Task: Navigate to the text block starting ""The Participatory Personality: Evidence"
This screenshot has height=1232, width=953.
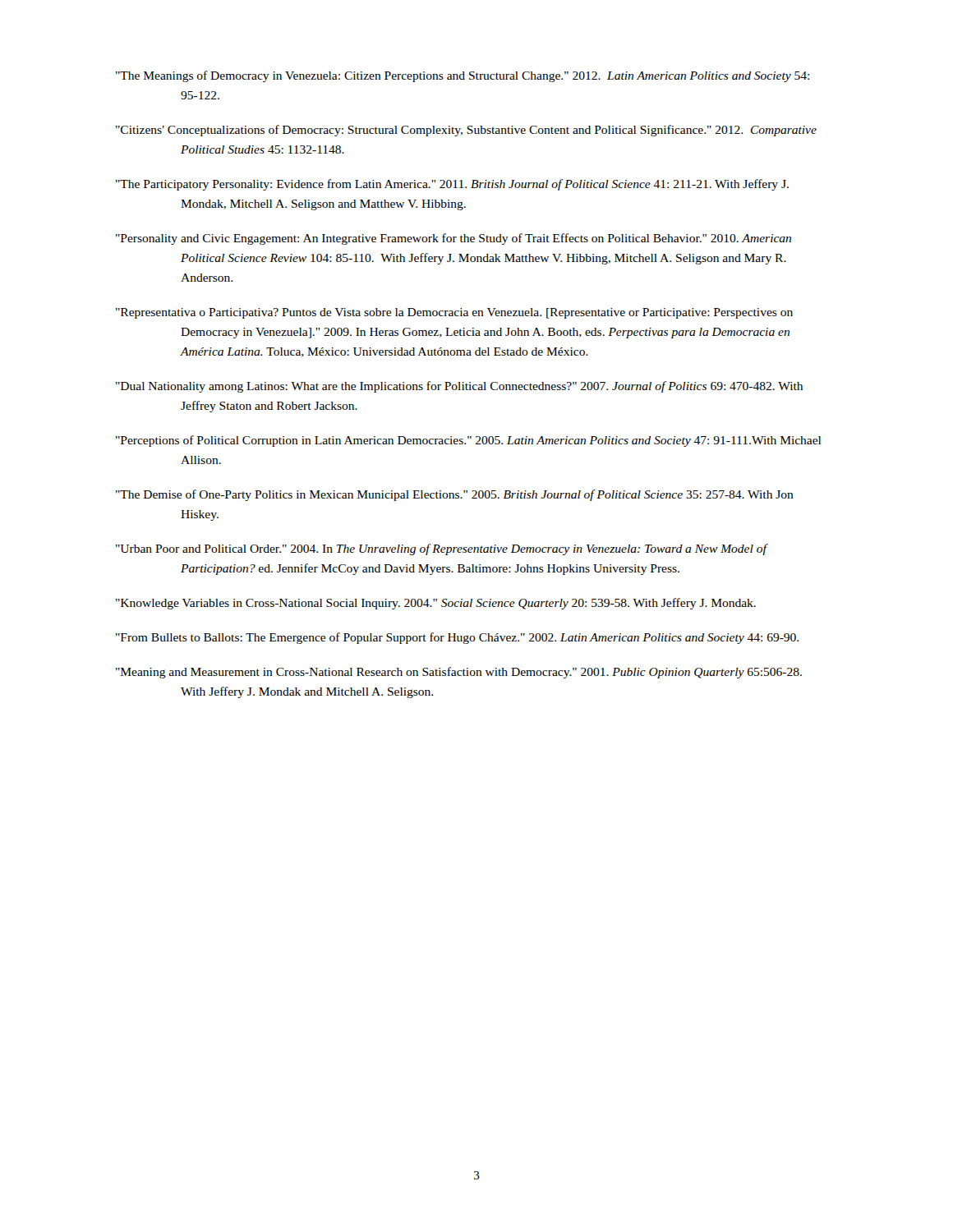Action: click(452, 193)
